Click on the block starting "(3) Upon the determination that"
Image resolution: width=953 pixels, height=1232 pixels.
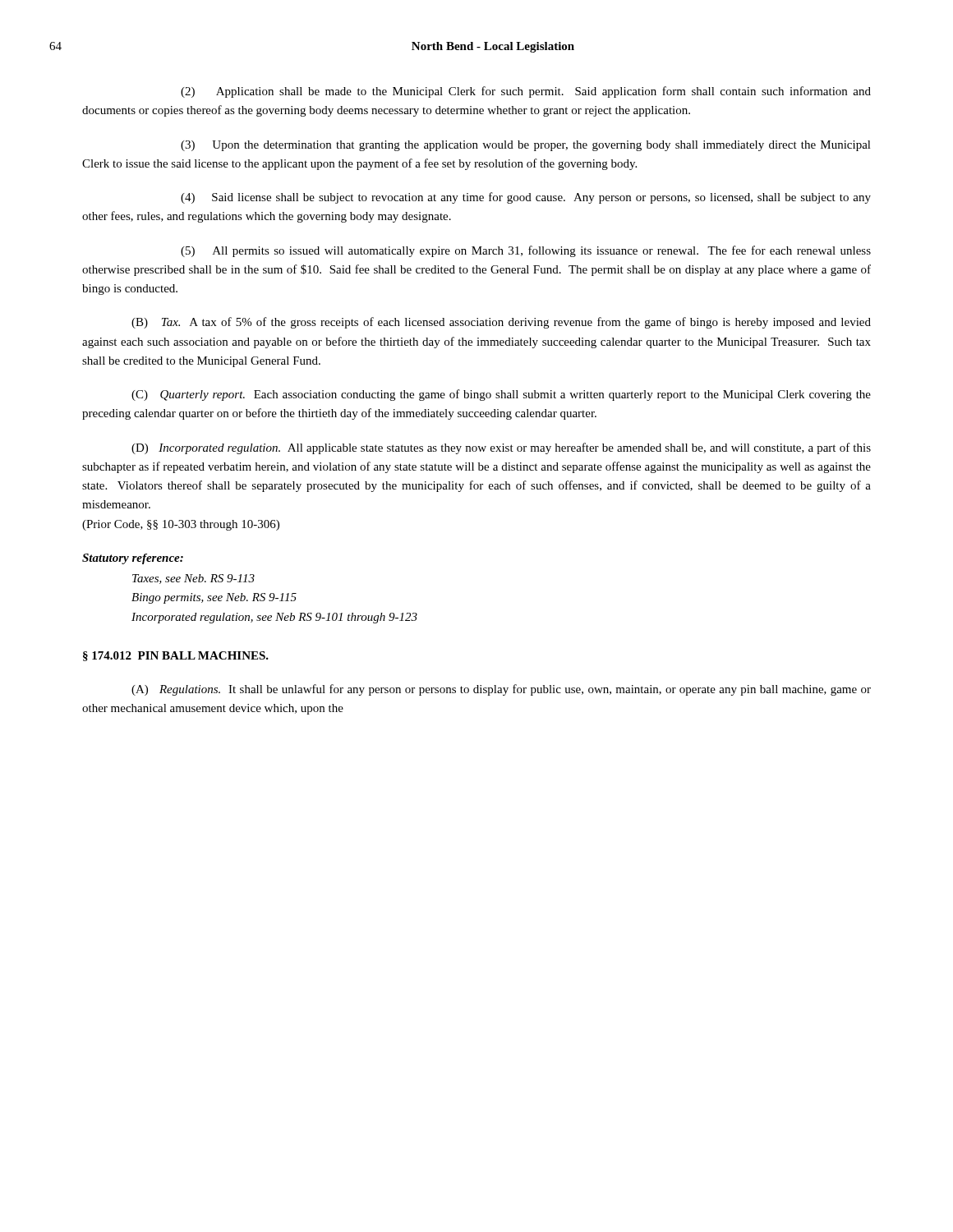click(x=476, y=154)
